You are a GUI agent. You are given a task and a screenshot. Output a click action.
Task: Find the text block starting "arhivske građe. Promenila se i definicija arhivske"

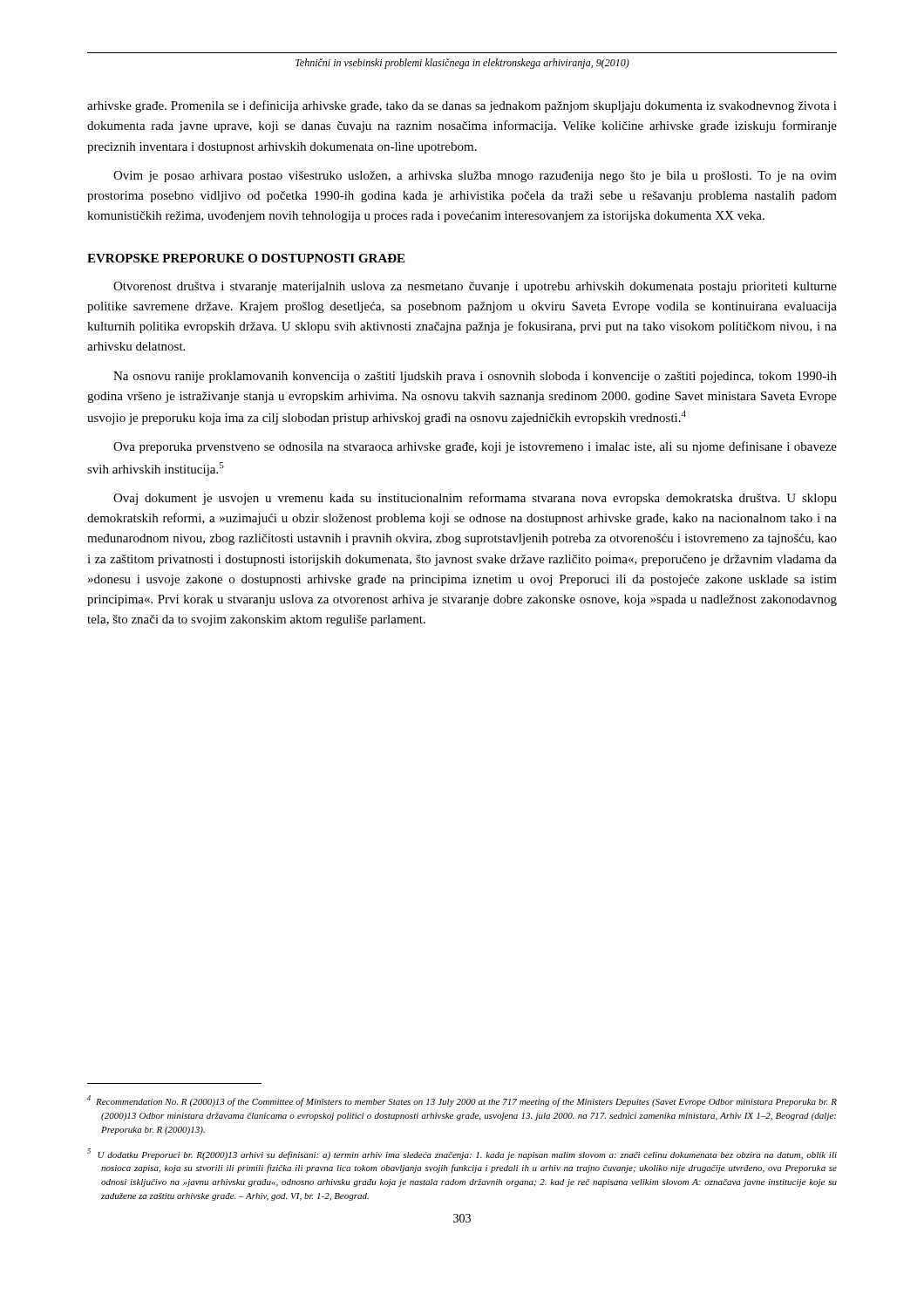pos(462,126)
